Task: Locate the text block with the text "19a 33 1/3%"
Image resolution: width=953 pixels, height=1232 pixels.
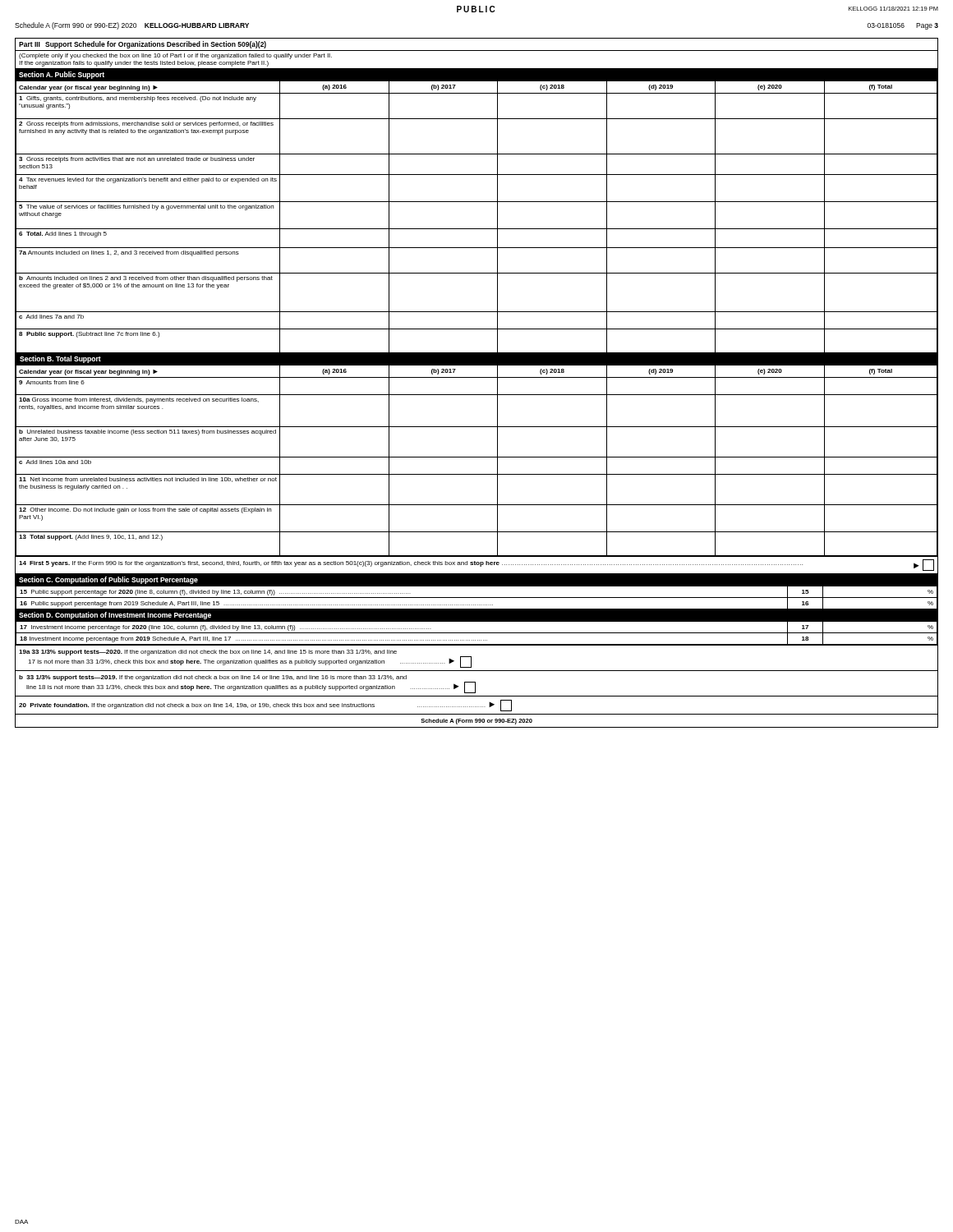Action: click(245, 658)
